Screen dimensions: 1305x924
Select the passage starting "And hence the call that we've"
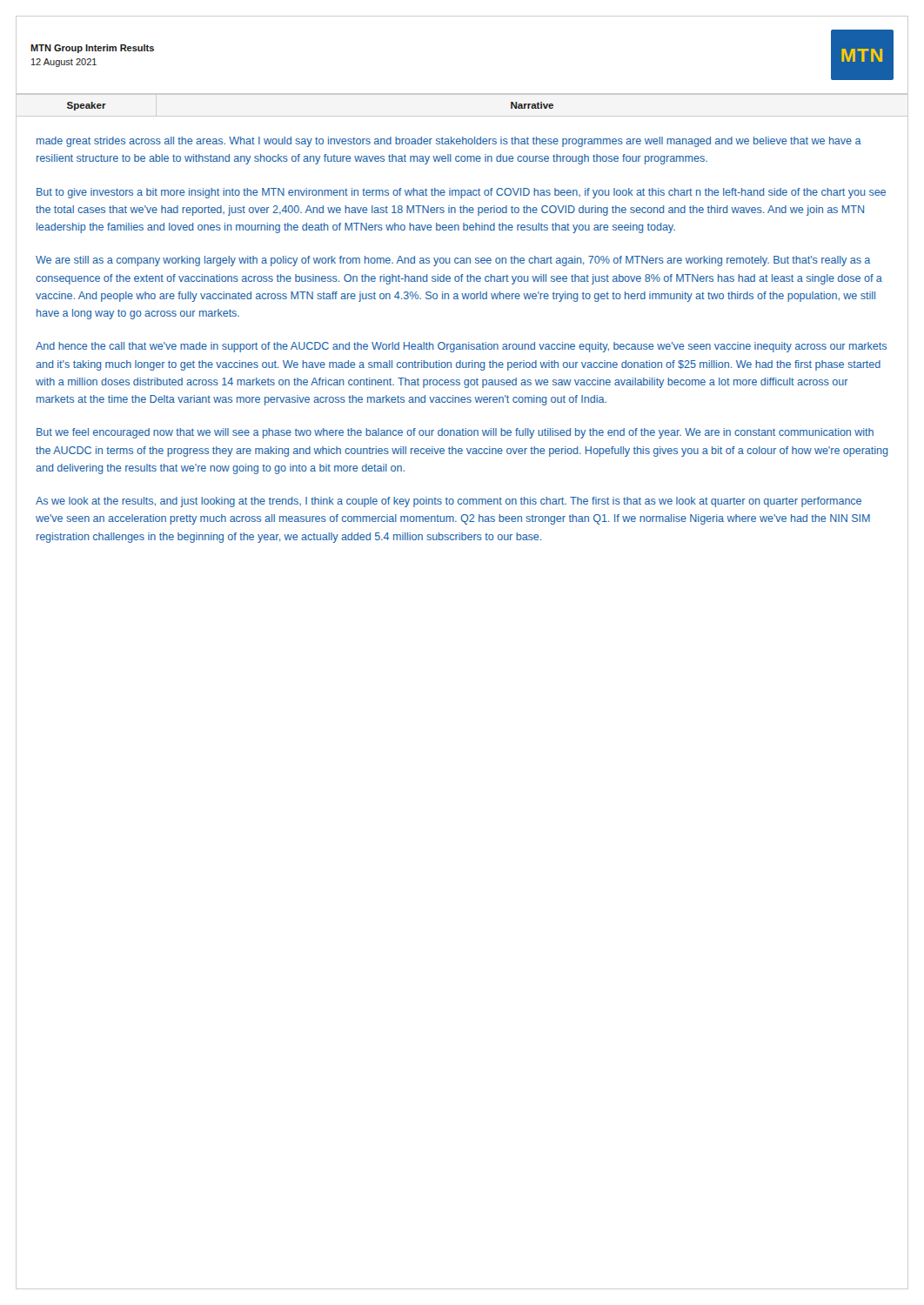[x=461, y=373]
